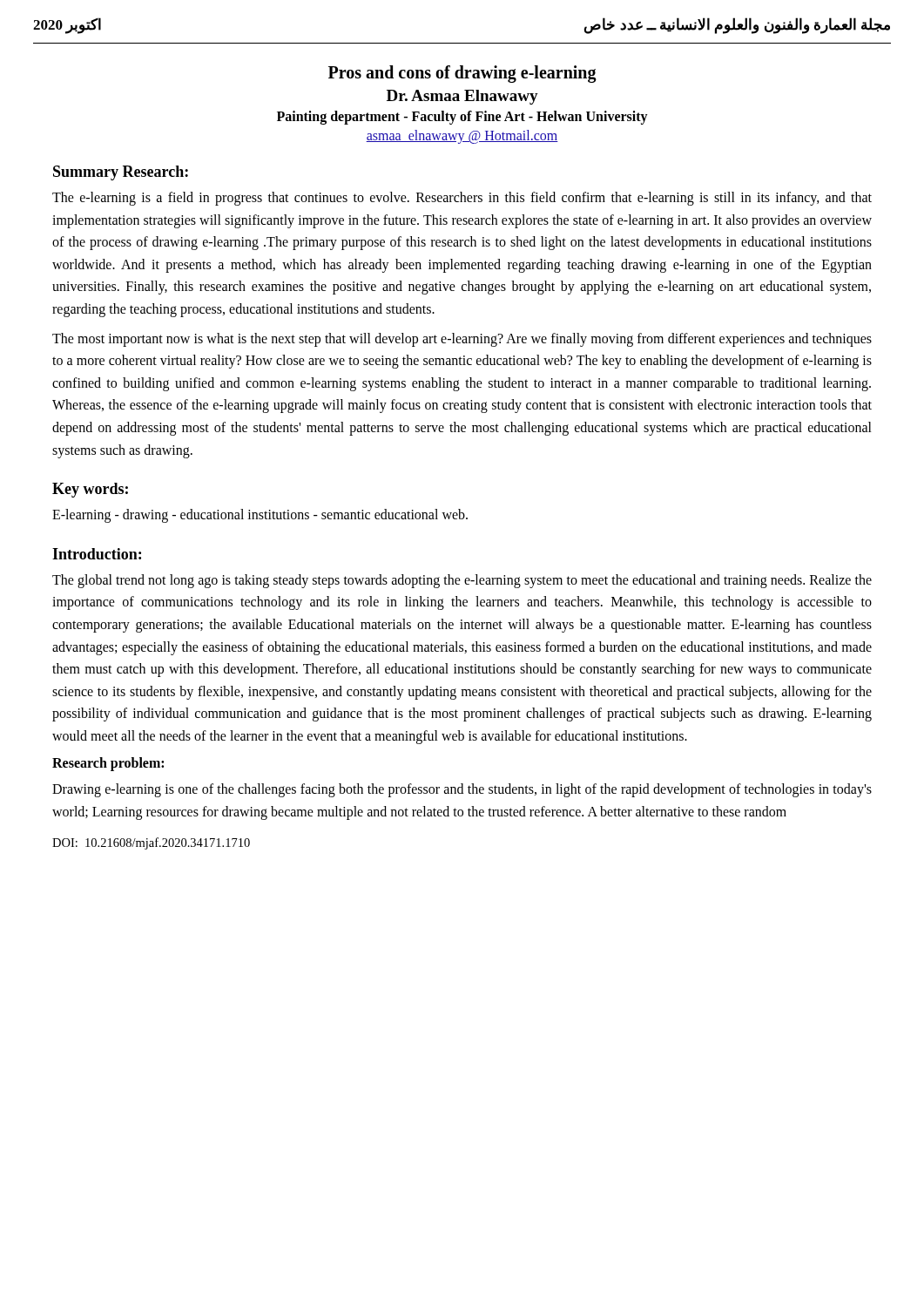Screen dimensions: 1307x924
Task: Find the block starting "The e-learning is a field"
Action: (462, 199)
